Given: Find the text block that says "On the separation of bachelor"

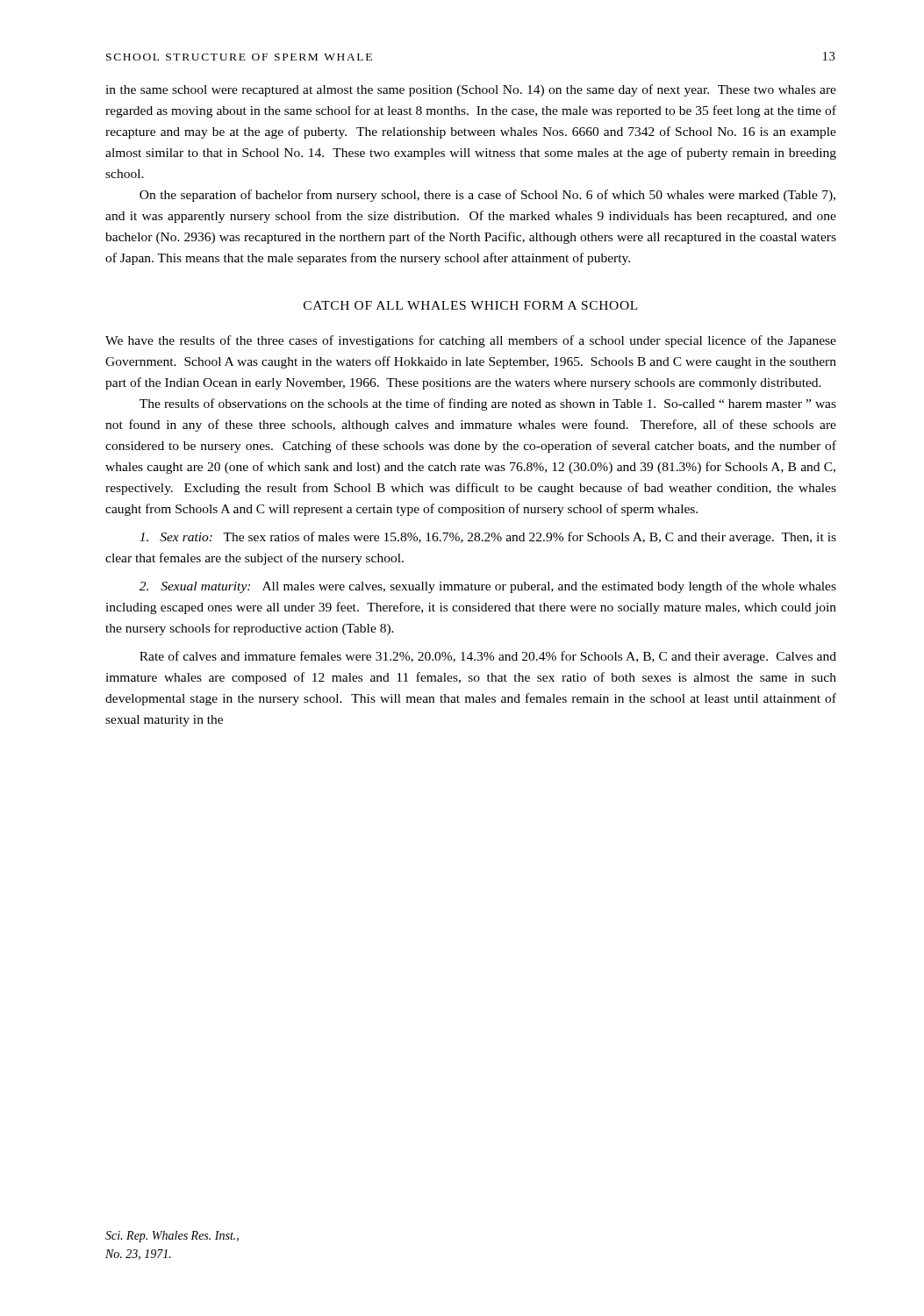Looking at the screenshot, I should pyautogui.click(x=471, y=226).
